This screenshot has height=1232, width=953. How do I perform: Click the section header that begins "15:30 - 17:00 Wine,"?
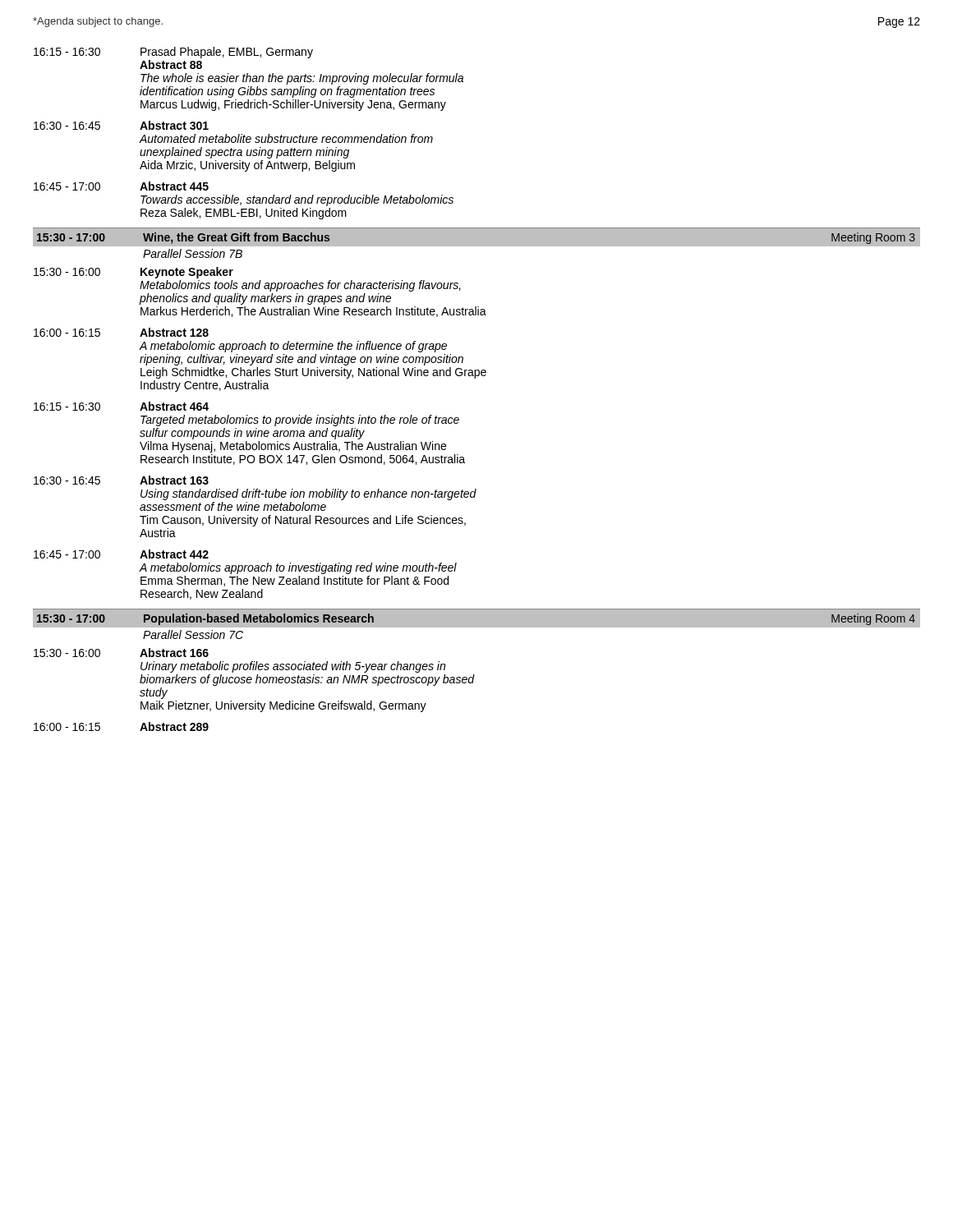click(x=476, y=237)
